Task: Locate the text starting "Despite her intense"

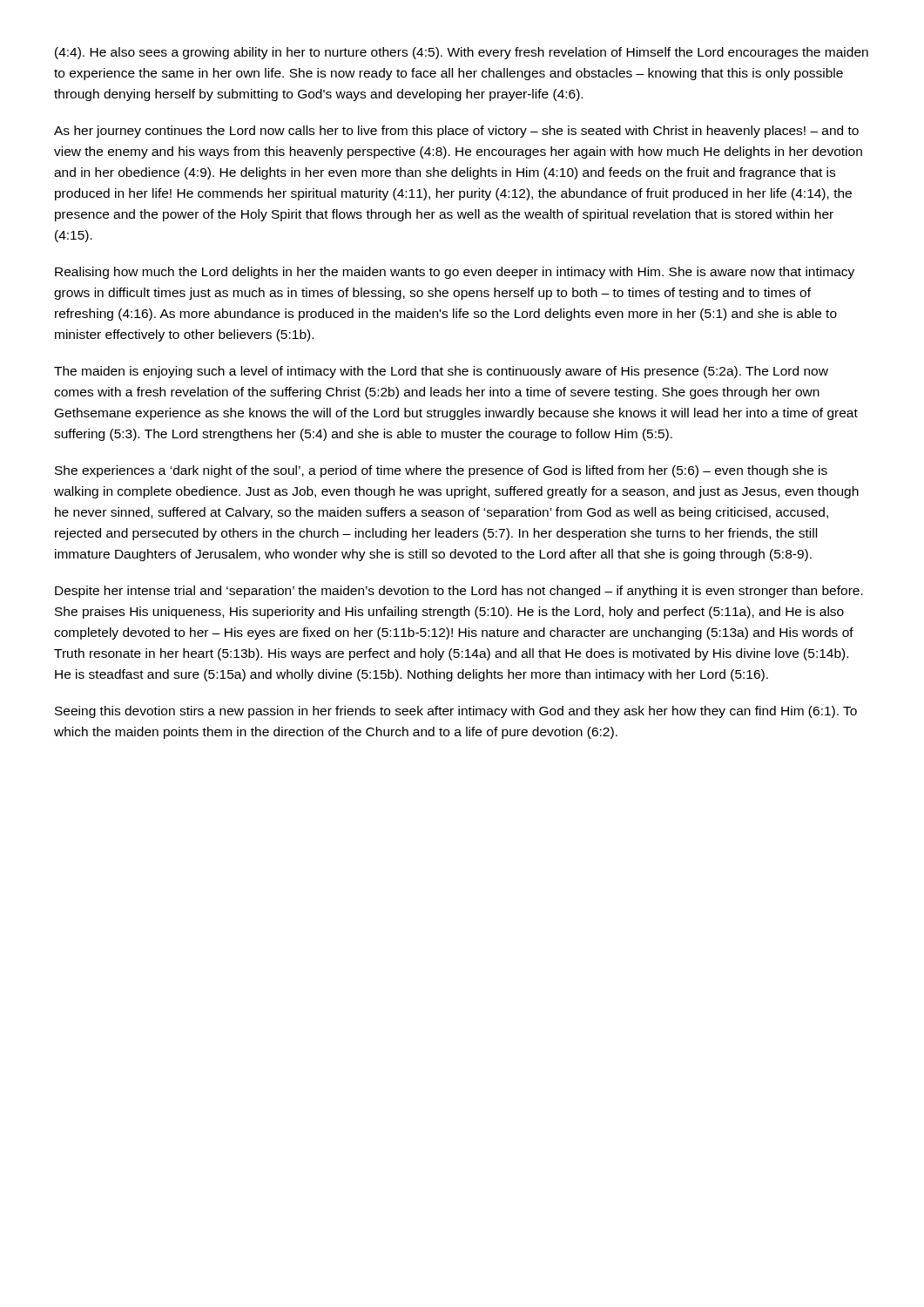Action: (x=459, y=632)
